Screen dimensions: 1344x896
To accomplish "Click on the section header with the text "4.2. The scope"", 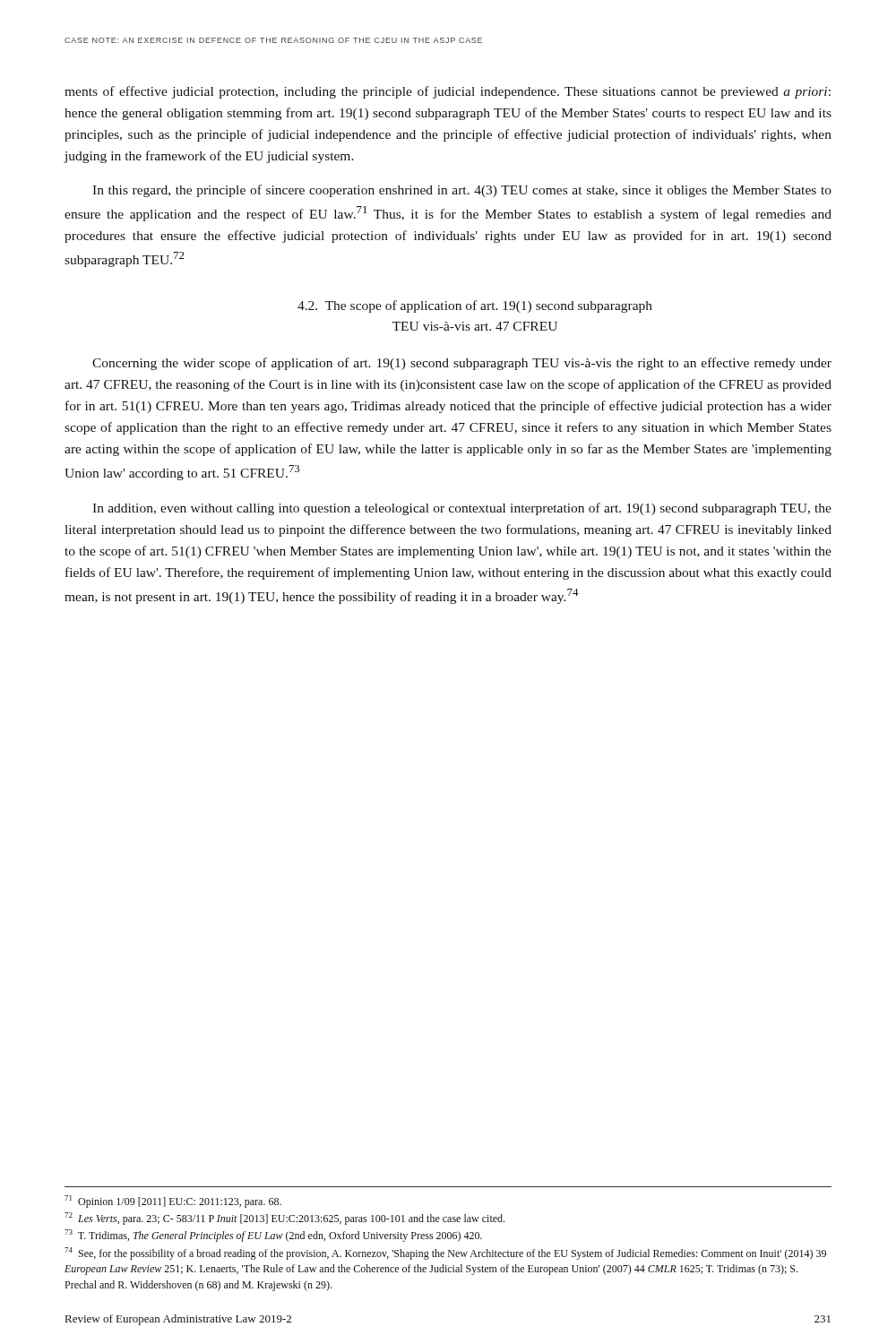I will coord(475,316).
